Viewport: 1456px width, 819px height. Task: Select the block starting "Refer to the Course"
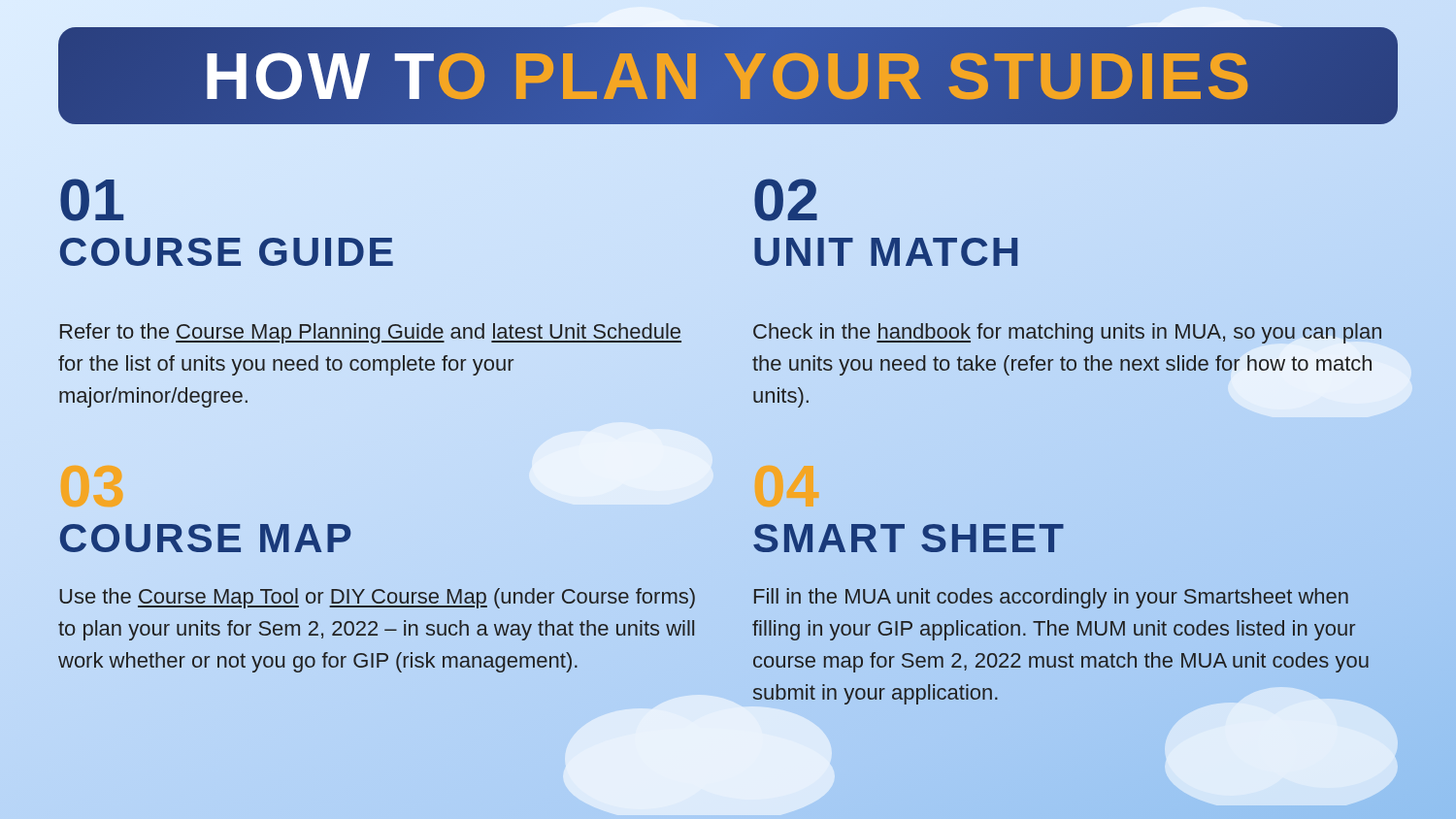click(x=370, y=363)
